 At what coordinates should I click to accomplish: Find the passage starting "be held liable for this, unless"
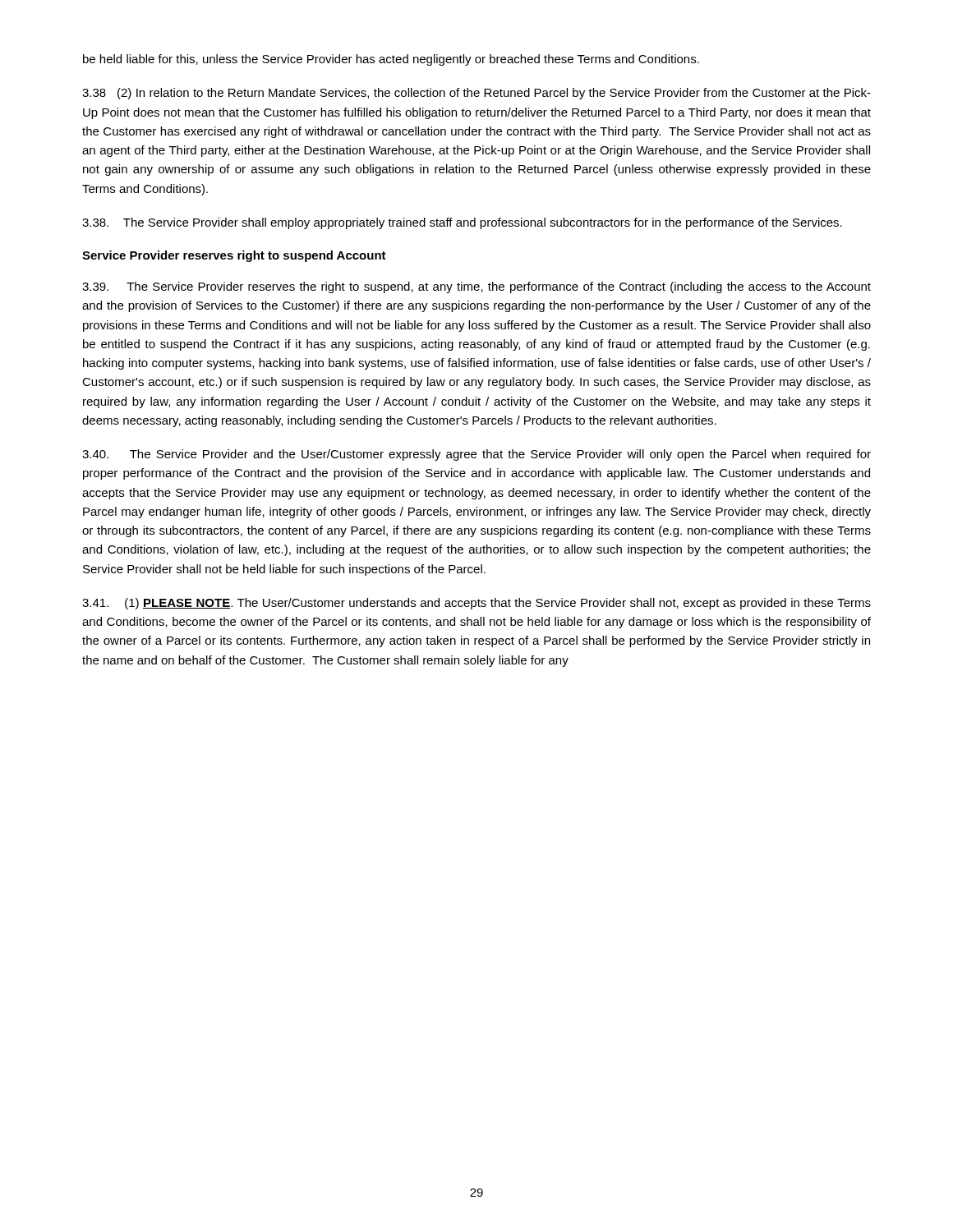pos(391,59)
